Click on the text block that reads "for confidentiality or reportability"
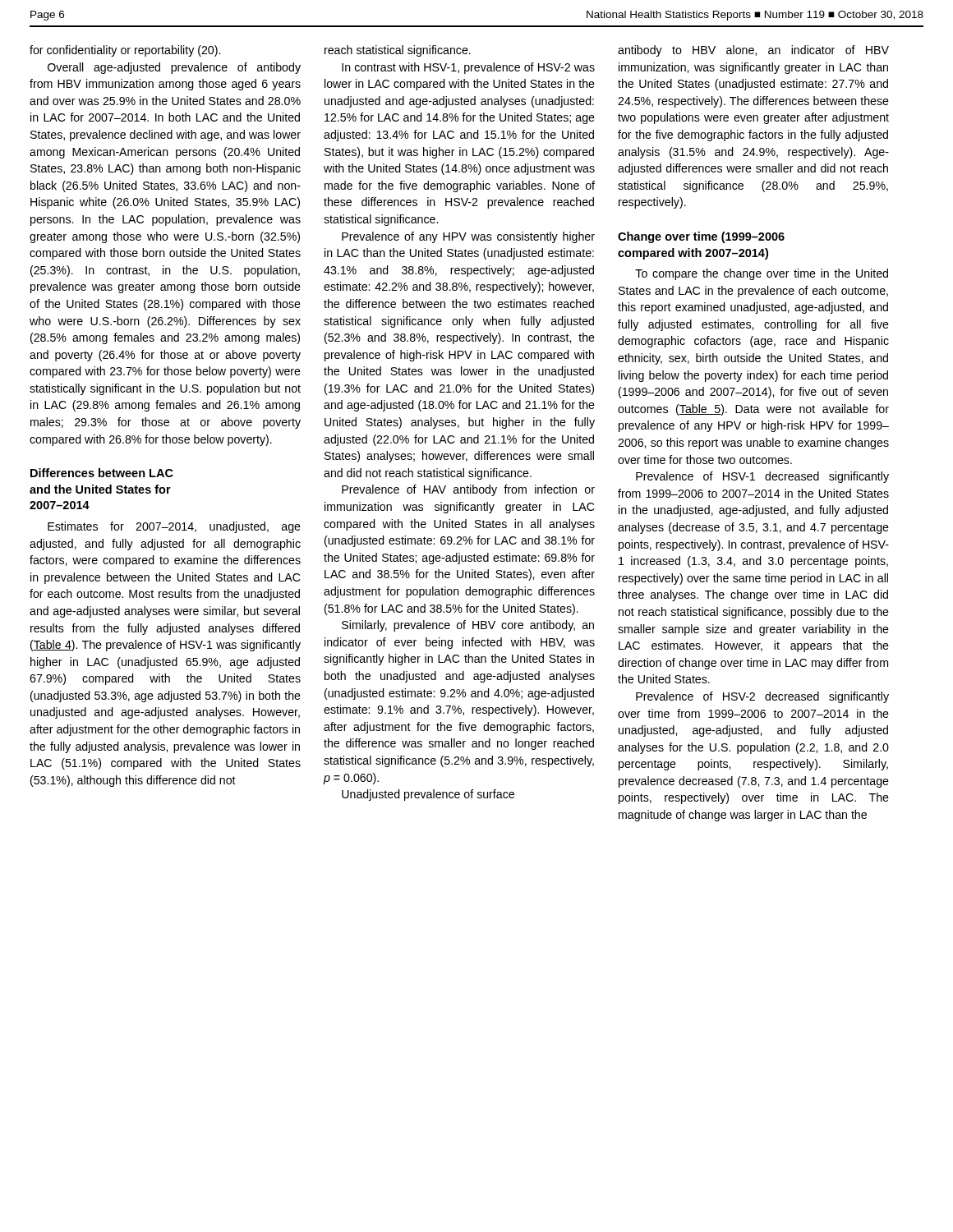The image size is (953, 1232). point(165,245)
